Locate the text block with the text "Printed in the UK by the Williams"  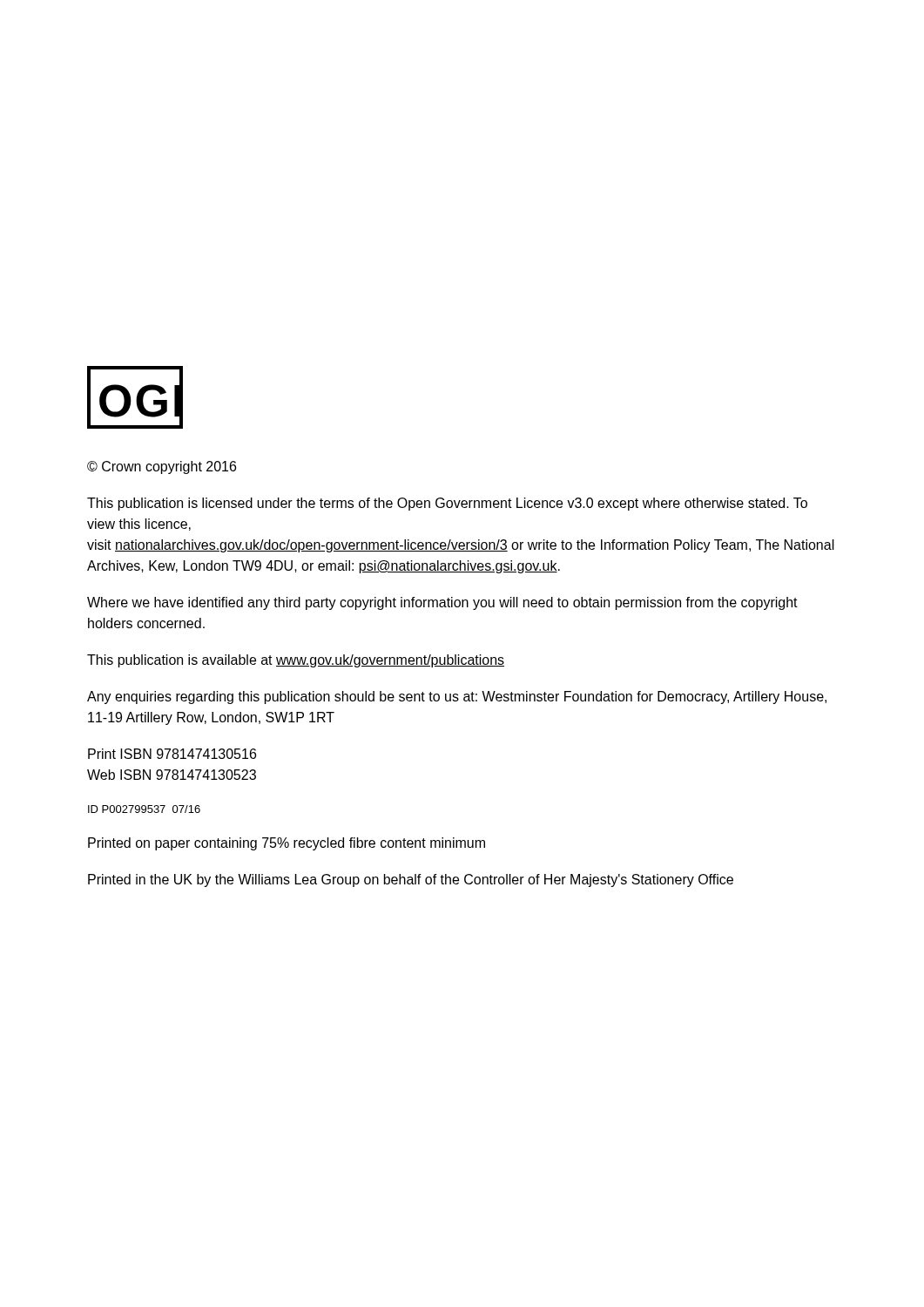410,880
